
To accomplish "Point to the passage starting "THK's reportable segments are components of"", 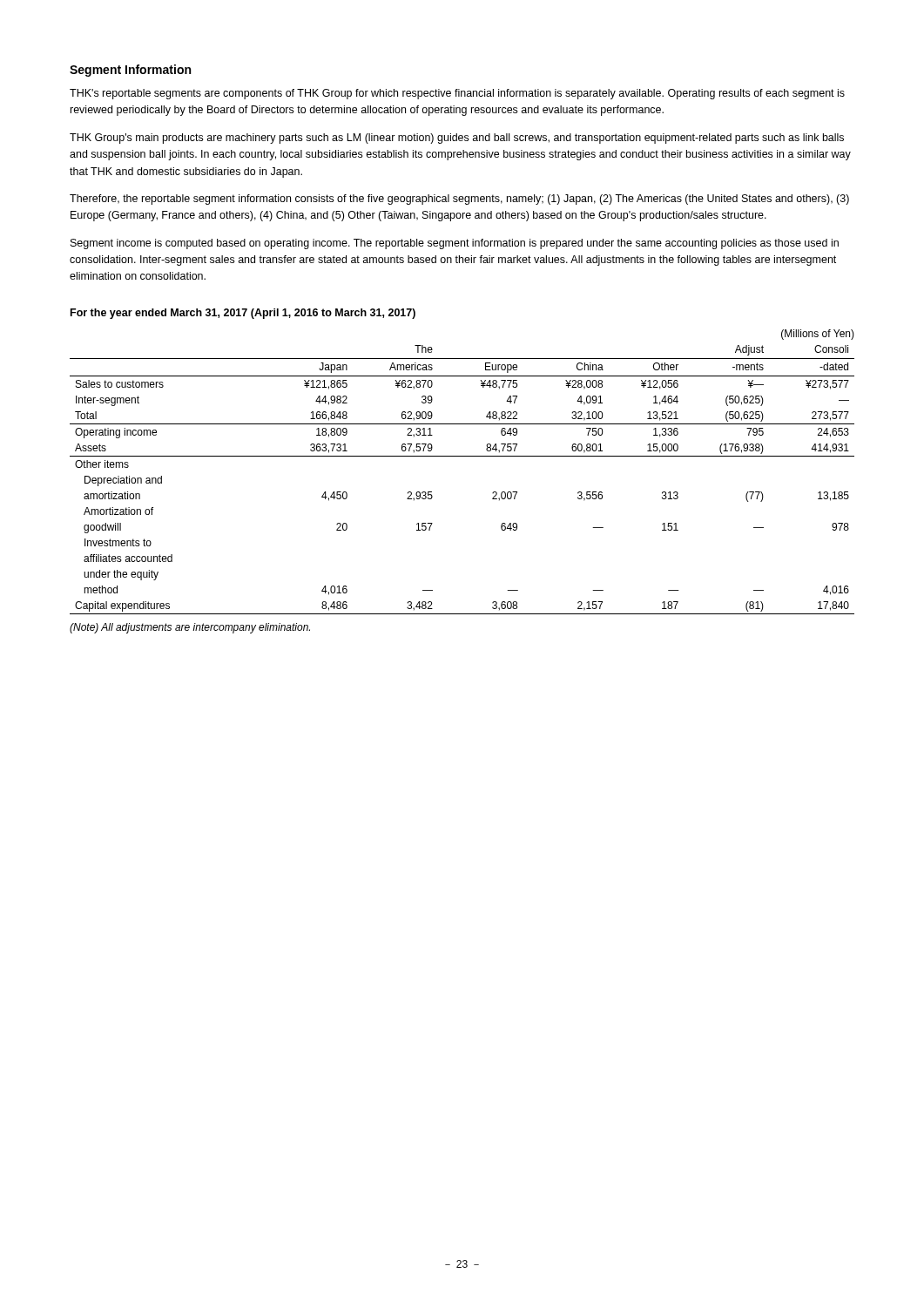I will coord(457,102).
